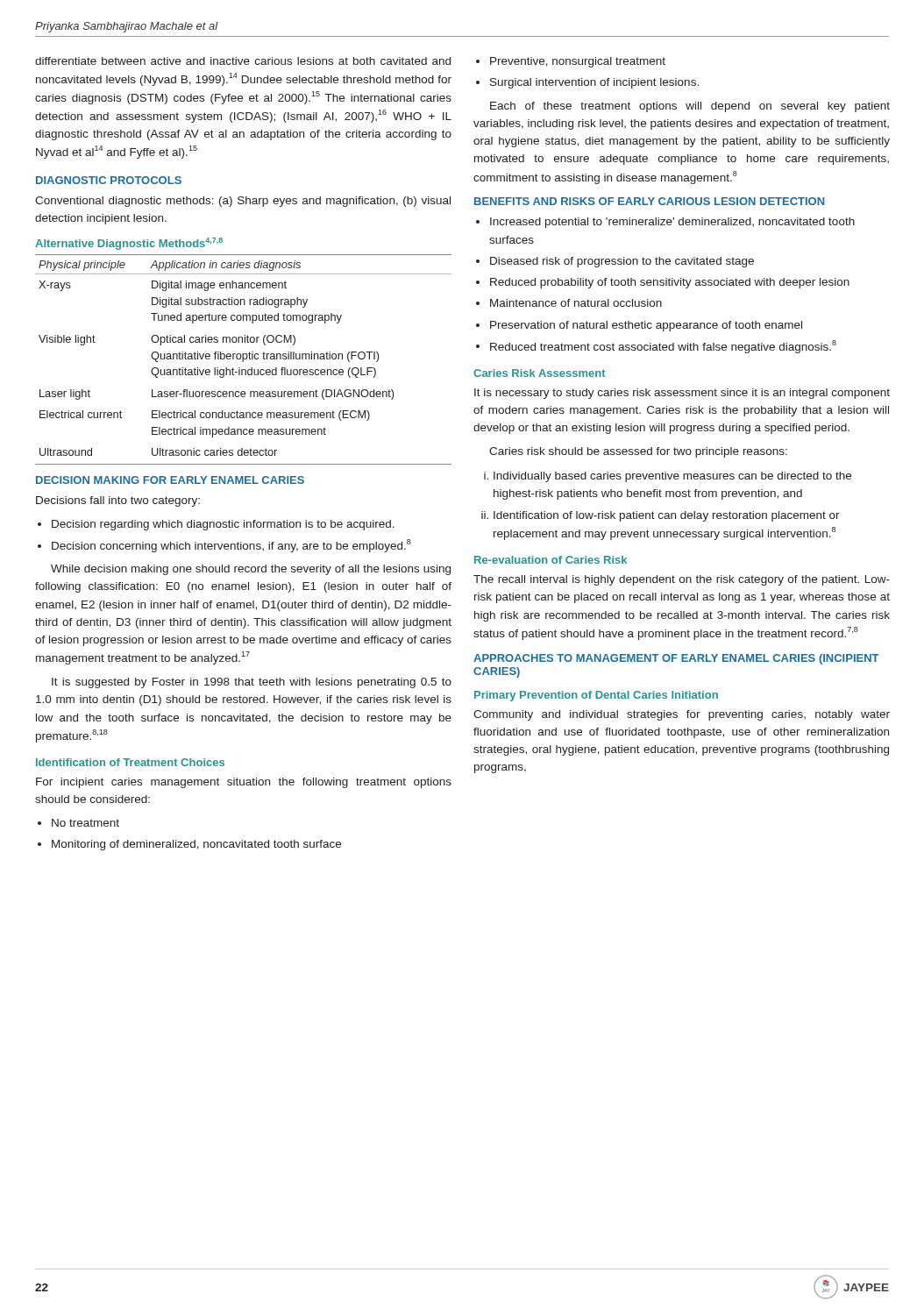Image resolution: width=924 pixels, height=1315 pixels.
Task: Select the text starting "Re-evaluation of Caries Risk"
Action: [550, 560]
